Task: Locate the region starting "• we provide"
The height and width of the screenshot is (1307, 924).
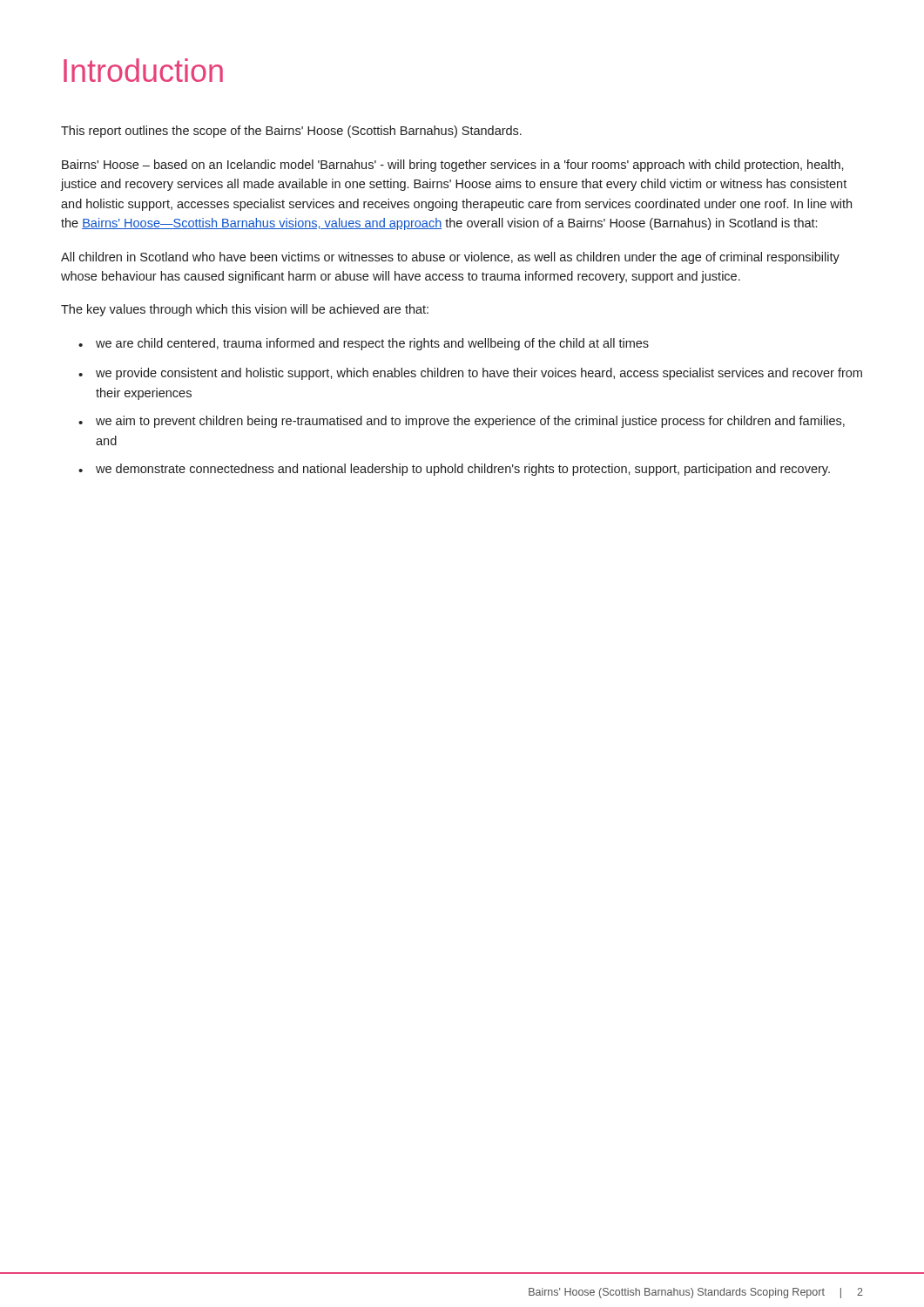Action: tap(471, 383)
